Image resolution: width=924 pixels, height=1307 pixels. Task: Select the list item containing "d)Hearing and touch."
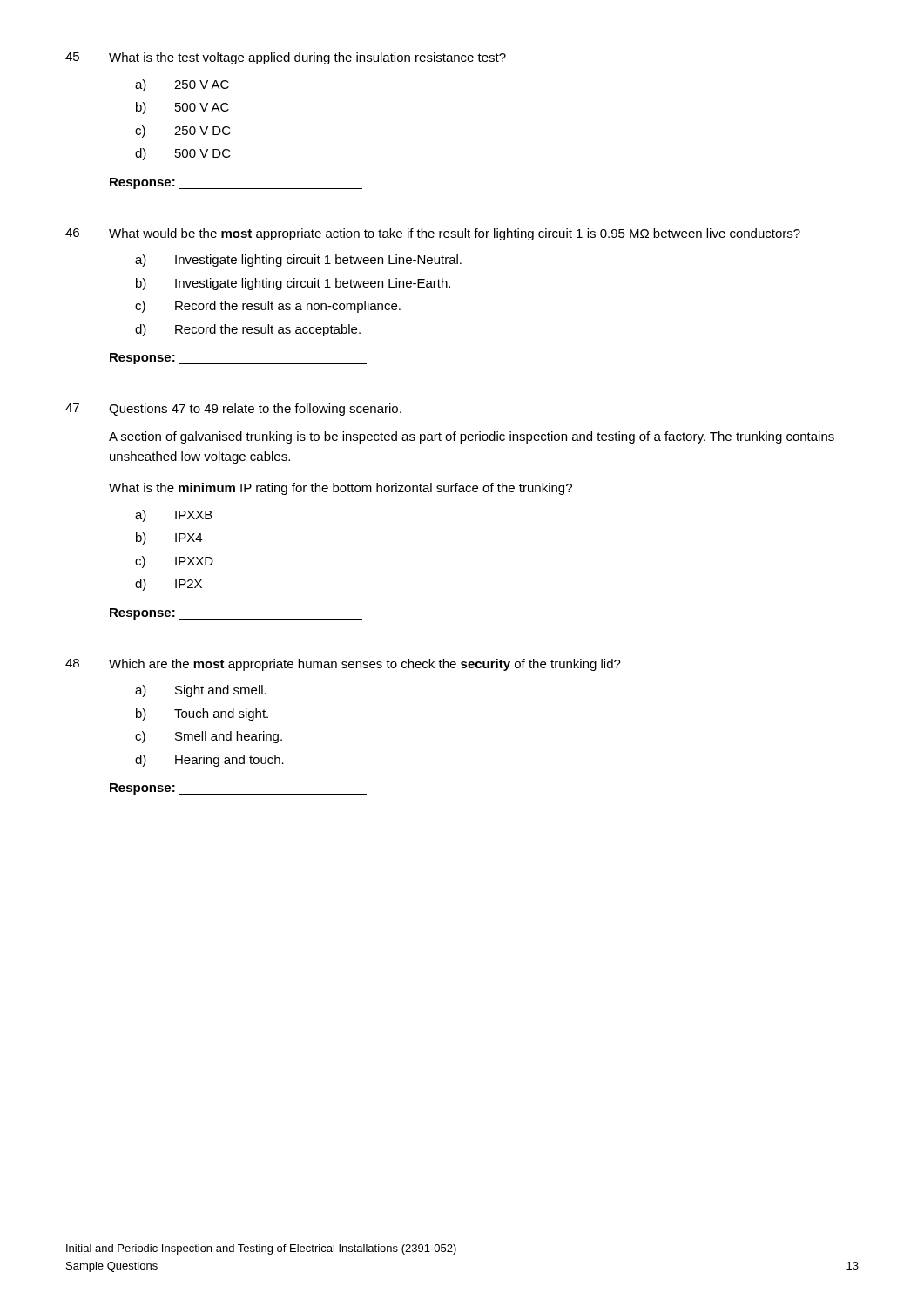click(x=210, y=760)
